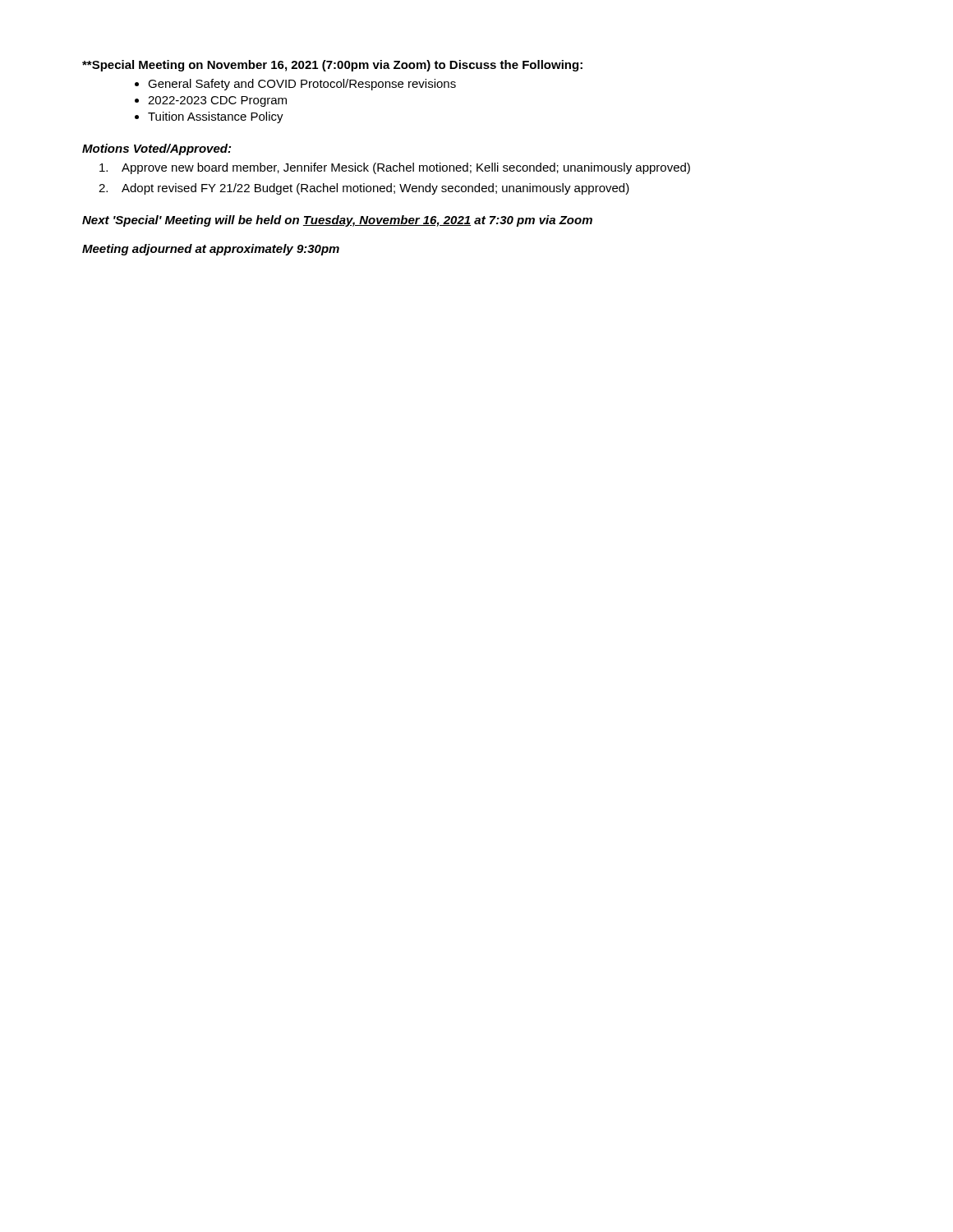
Task: Point to "Tuition Assistance Policy"
Action: tap(215, 116)
